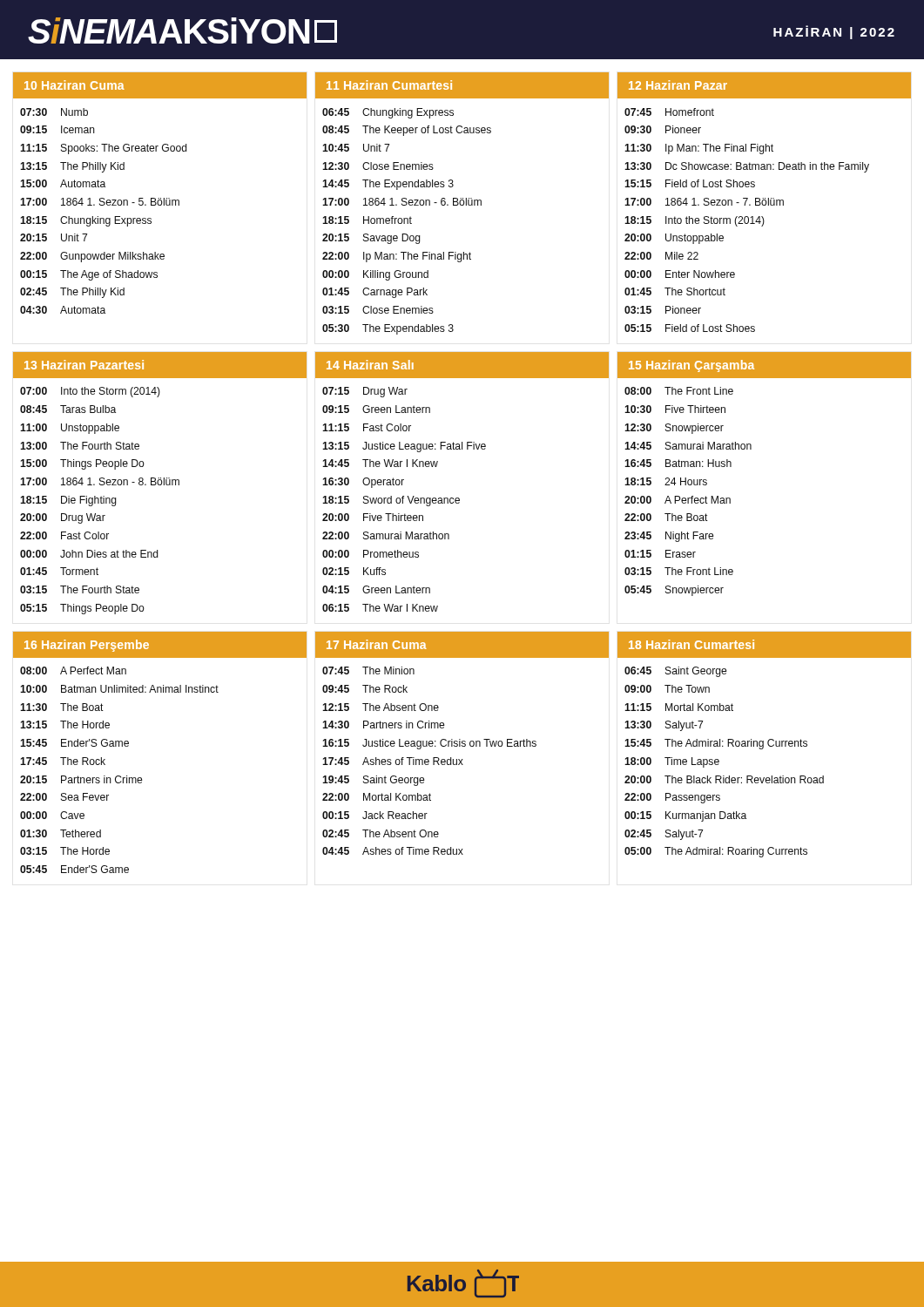924x1307 pixels.
Task: Find the table that mentions "14 Haziran Salı"
Action: pyautogui.click(x=462, y=487)
